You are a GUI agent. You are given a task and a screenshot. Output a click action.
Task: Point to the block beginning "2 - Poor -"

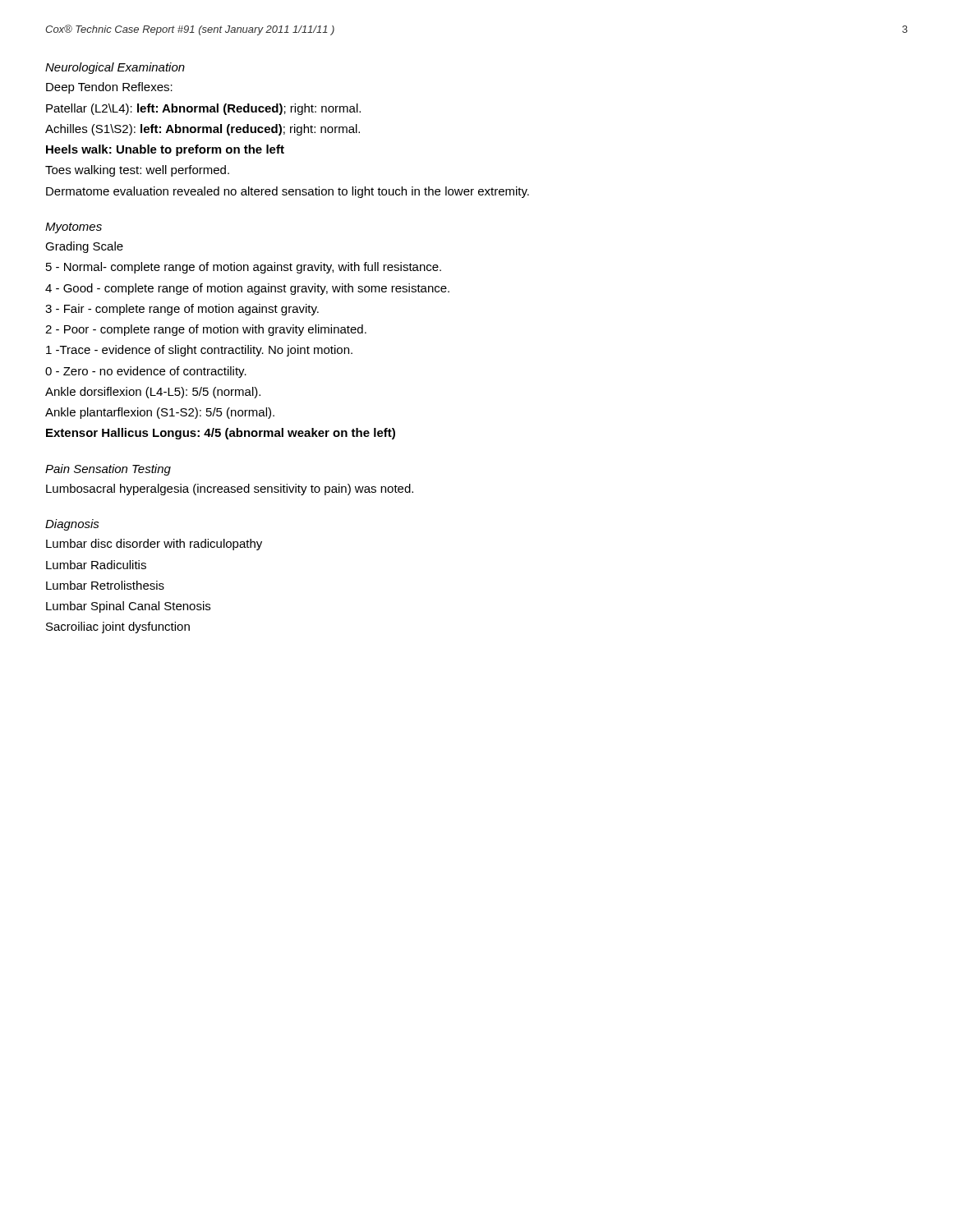[x=206, y=329]
